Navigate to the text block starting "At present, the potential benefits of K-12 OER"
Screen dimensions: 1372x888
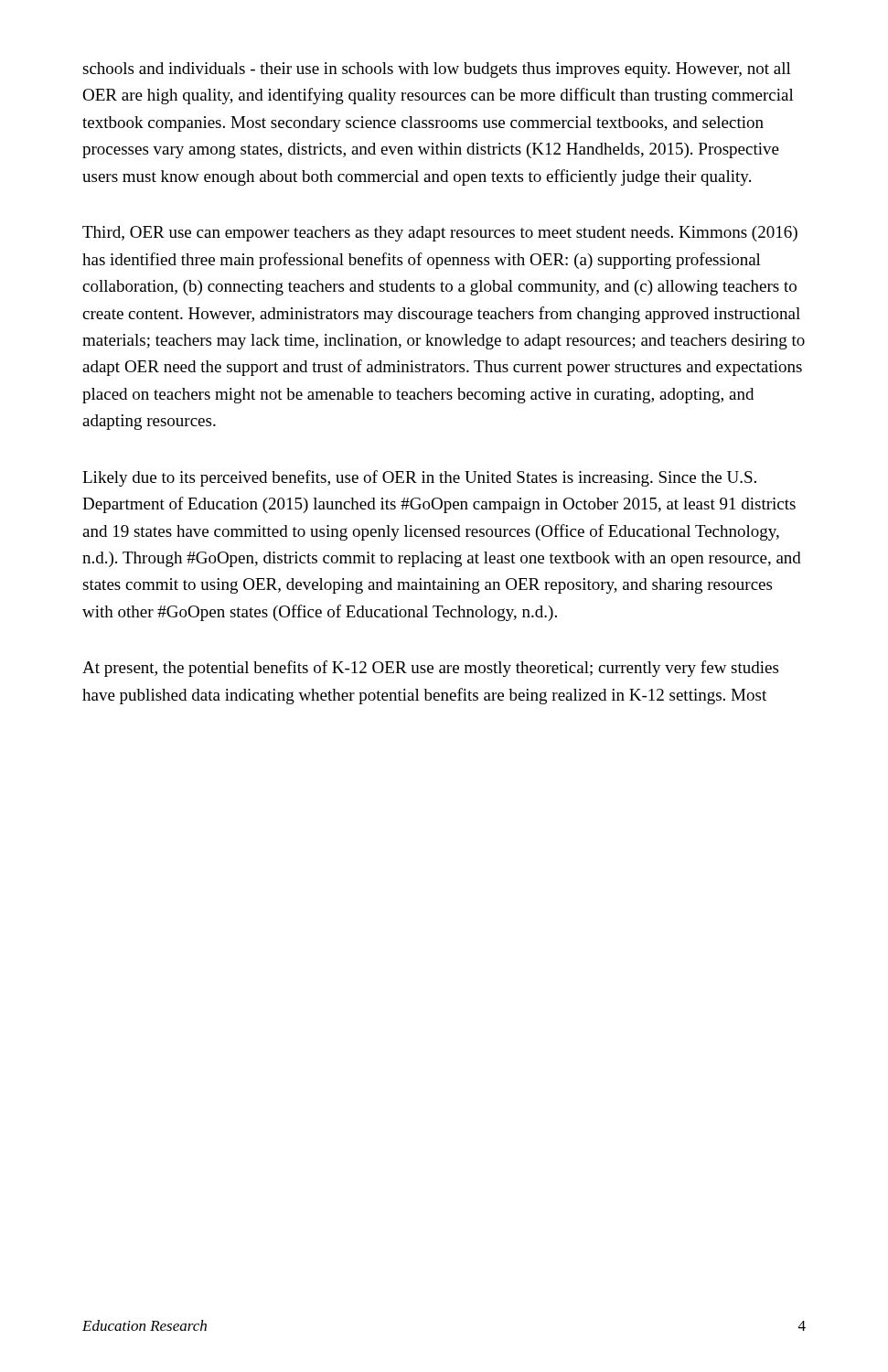pyautogui.click(x=431, y=681)
